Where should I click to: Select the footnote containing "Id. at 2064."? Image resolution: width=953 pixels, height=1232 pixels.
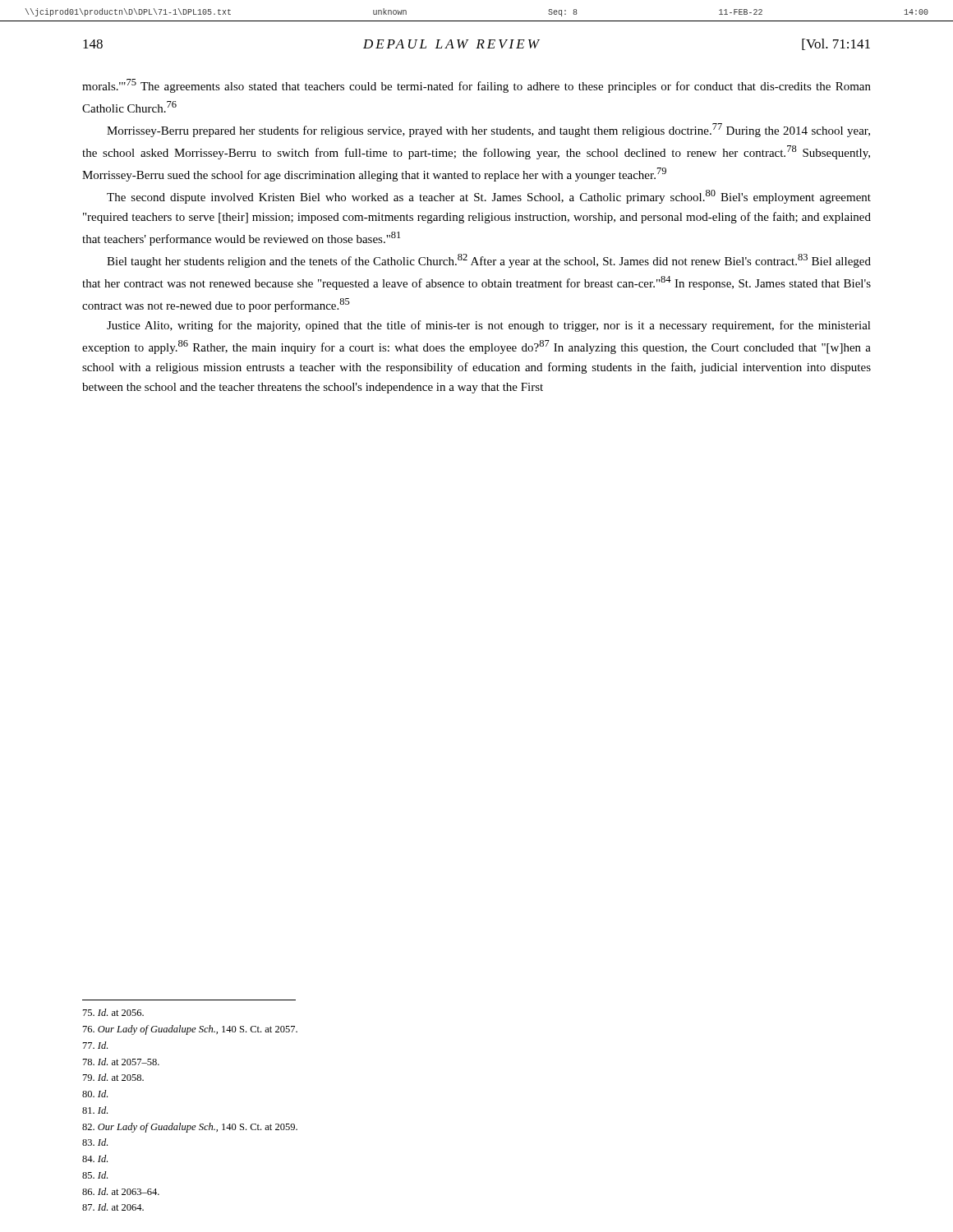tap(113, 1208)
